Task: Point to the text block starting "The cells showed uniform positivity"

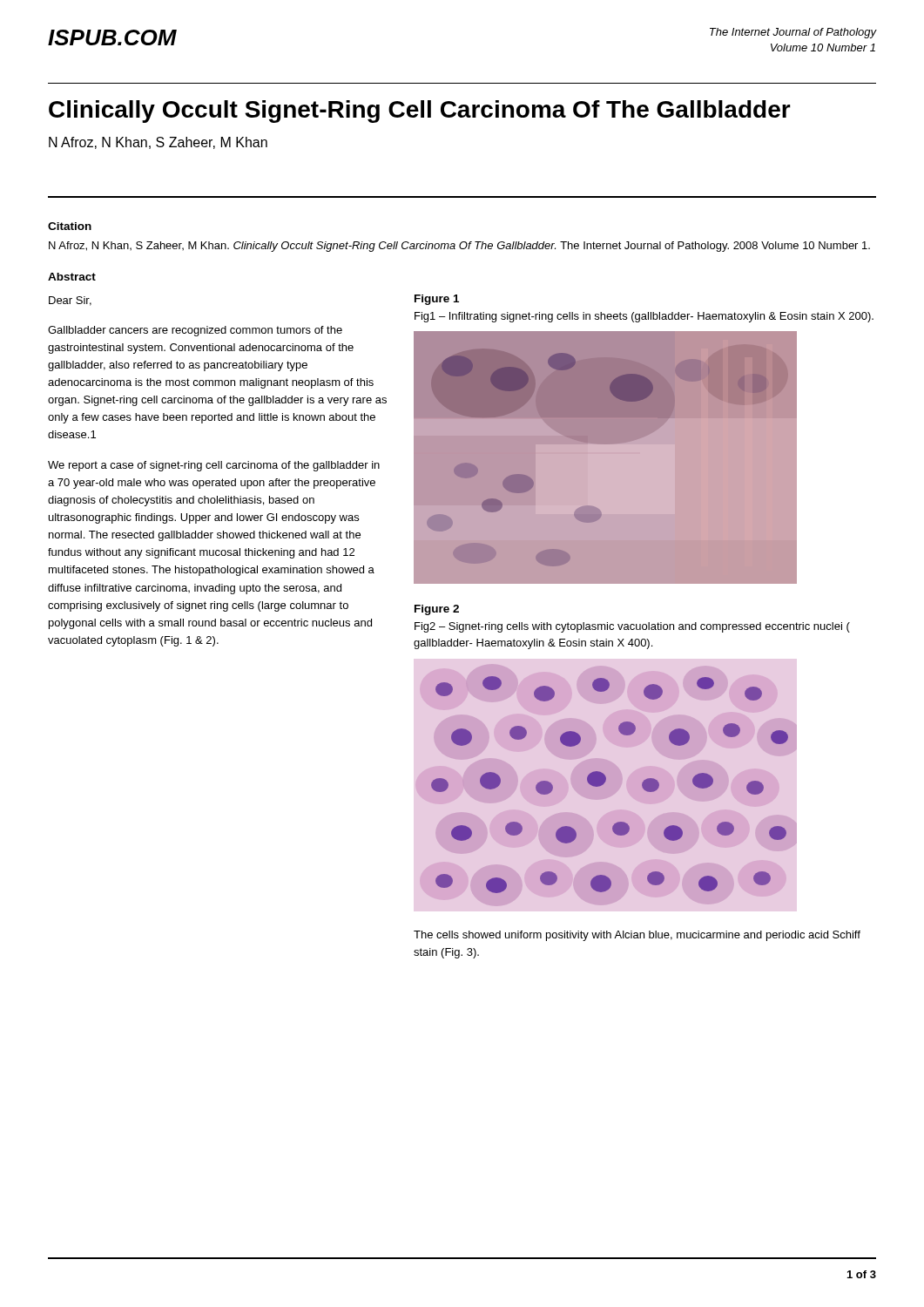Action: tap(637, 943)
